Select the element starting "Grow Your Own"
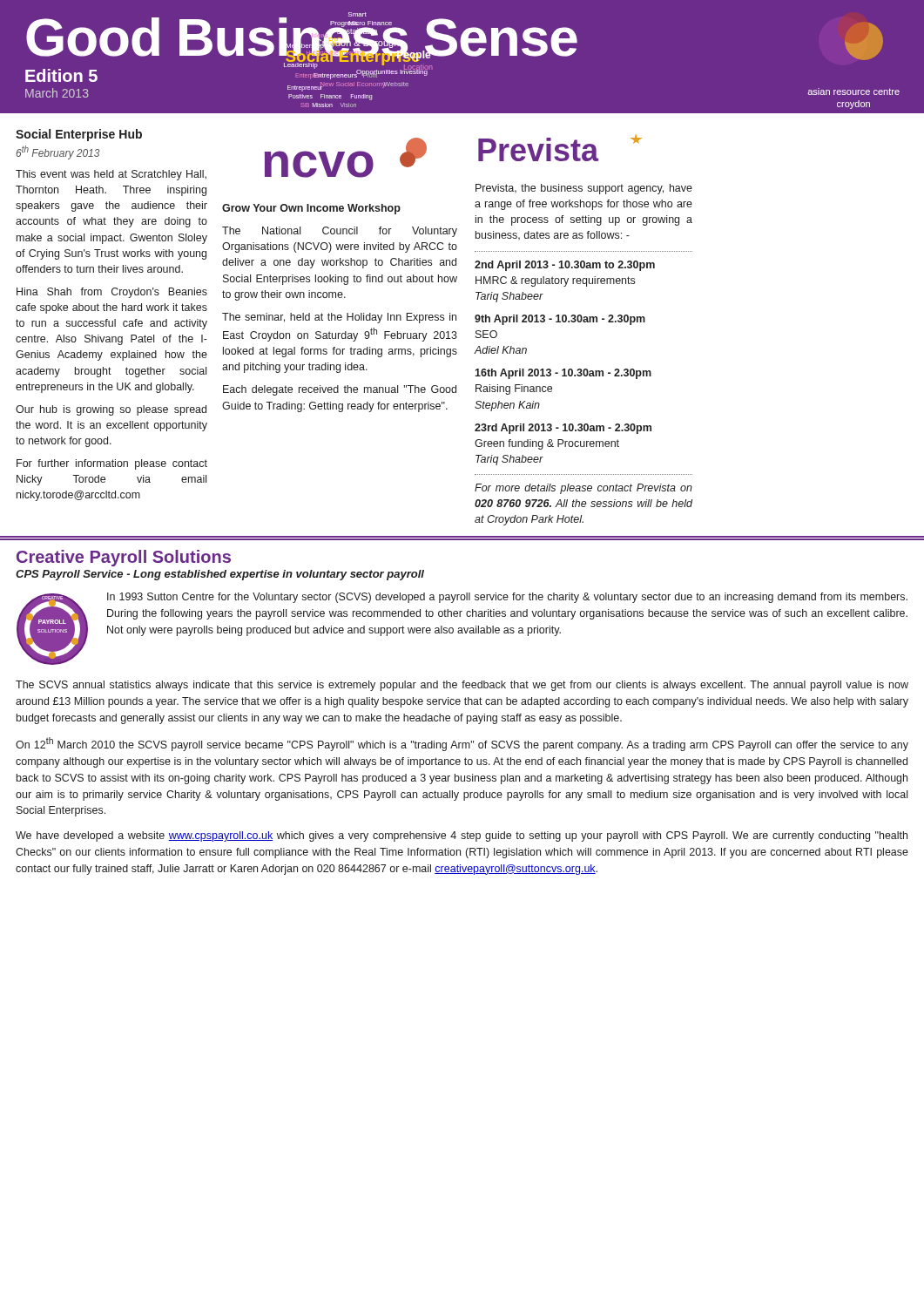 tap(311, 208)
